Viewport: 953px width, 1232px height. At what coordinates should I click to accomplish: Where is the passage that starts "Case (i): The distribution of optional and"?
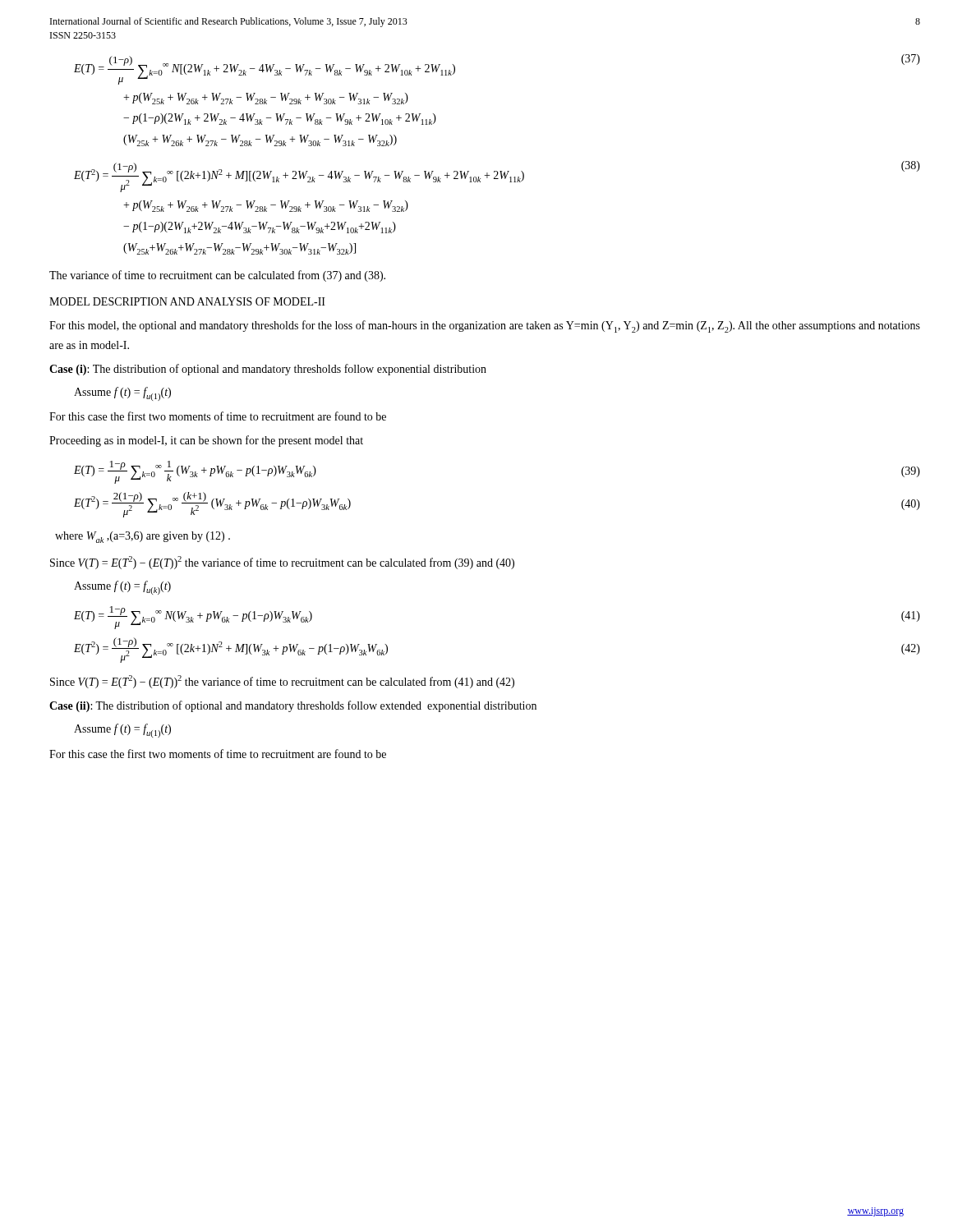coord(485,369)
